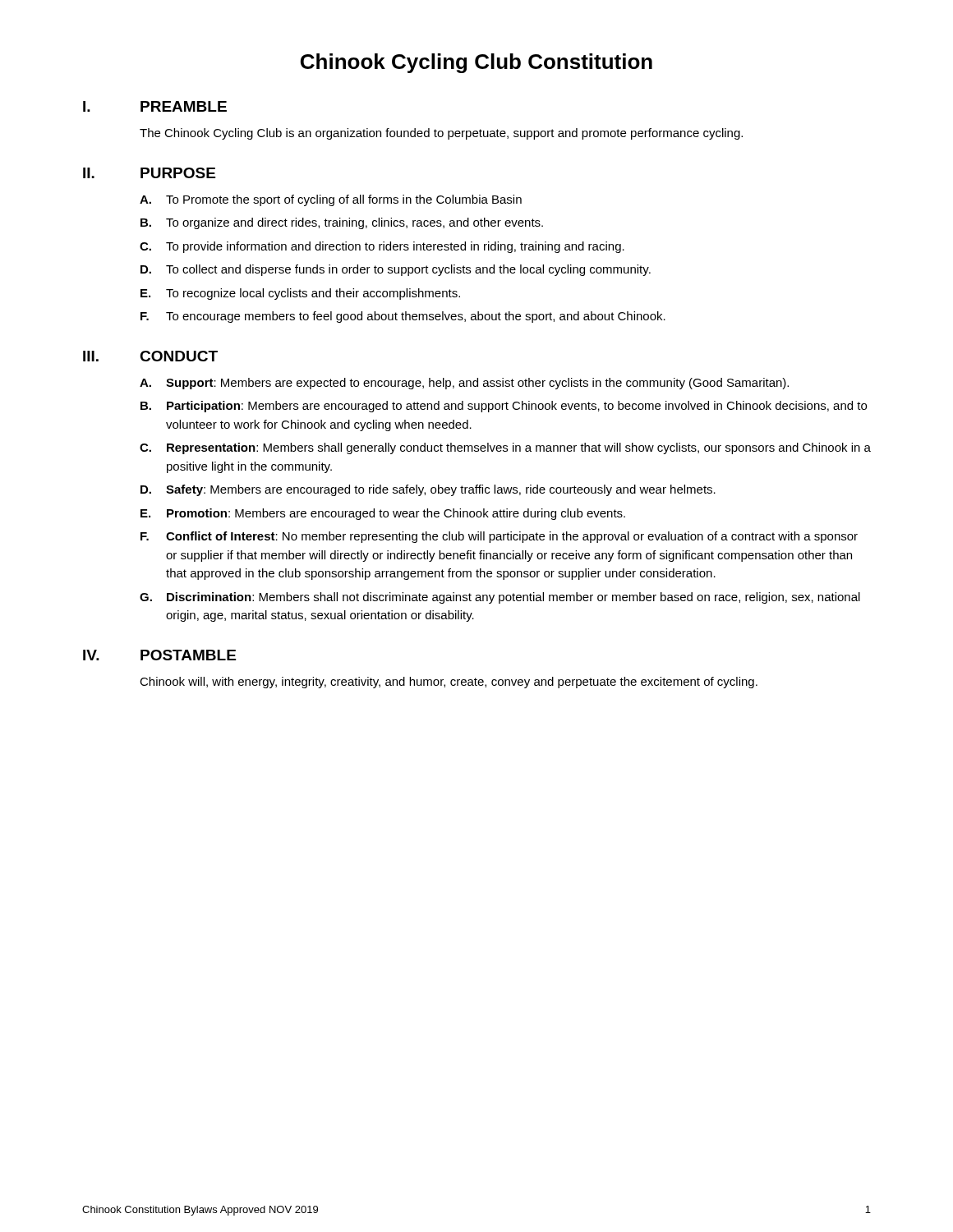Click where it says "Chinook Cycling Club Constitution"
953x1232 pixels.
click(x=476, y=62)
